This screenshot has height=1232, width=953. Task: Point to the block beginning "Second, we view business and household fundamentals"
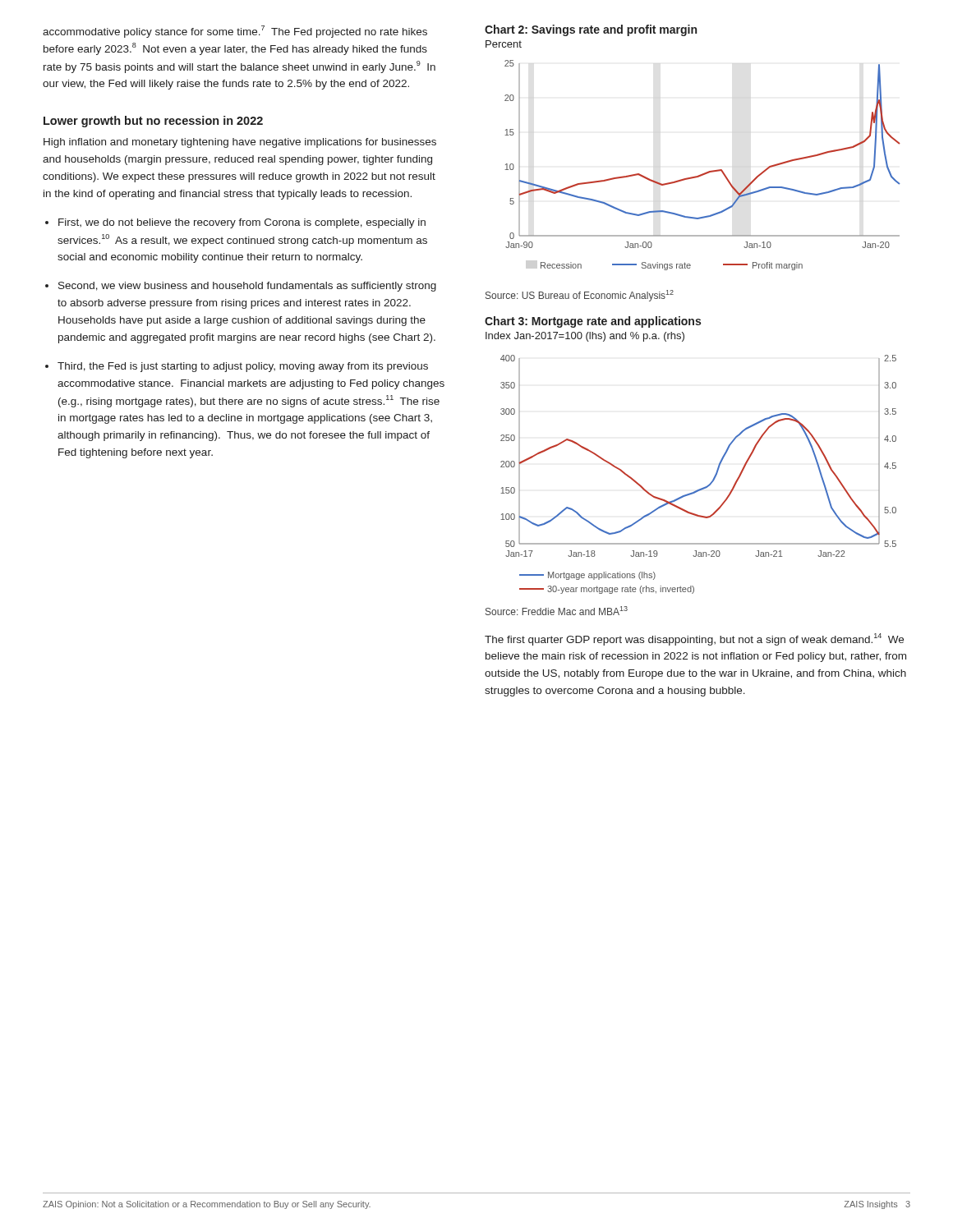click(x=247, y=311)
